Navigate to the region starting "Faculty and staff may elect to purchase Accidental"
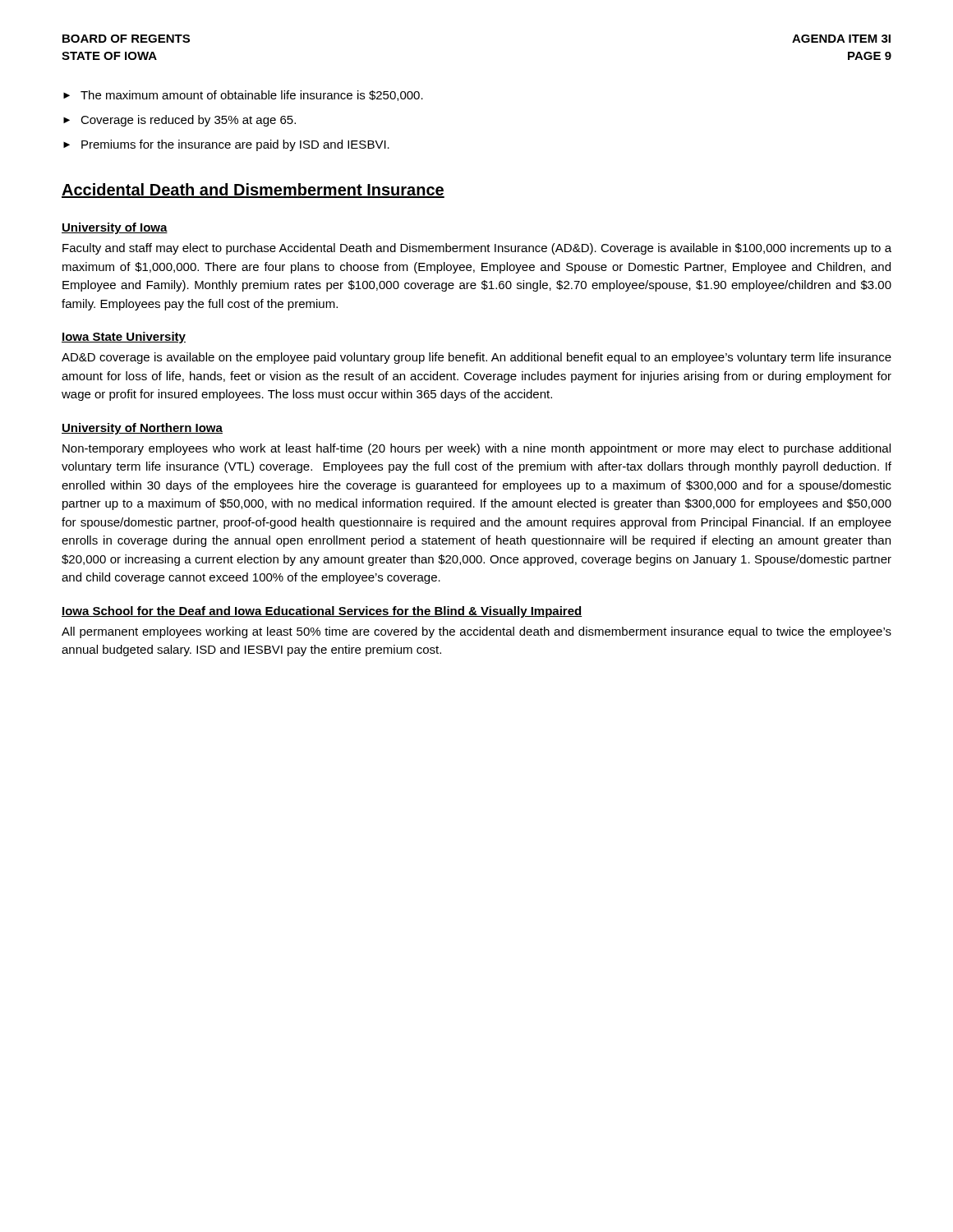This screenshot has height=1232, width=953. pos(476,276)
